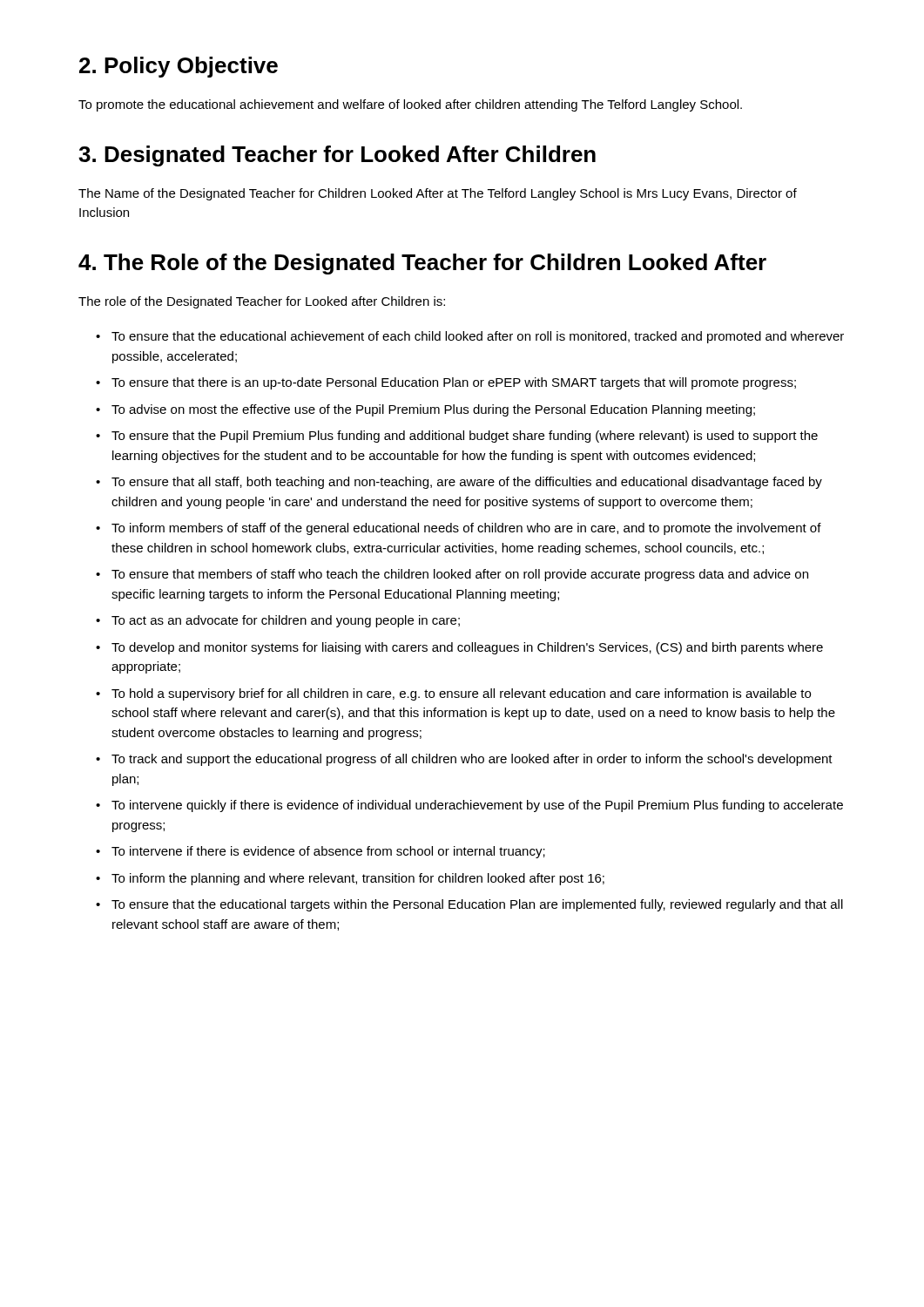Viewport: 924px width, 1307px height.
Task: Select the section header that says "3. Designated Teacher for Looked After Children"
Action: tap(462, 154)
